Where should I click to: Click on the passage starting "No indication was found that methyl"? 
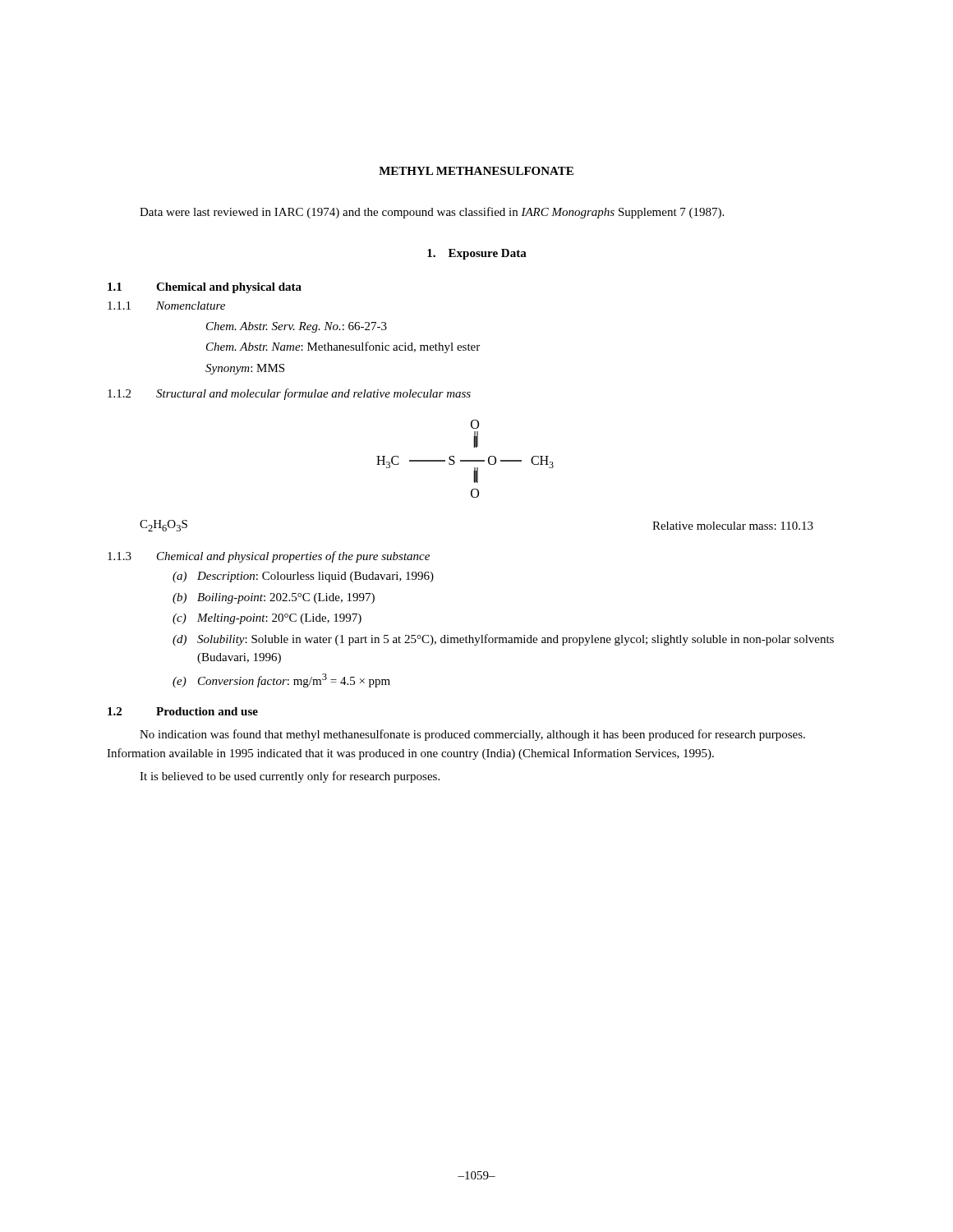pos(456,744)
